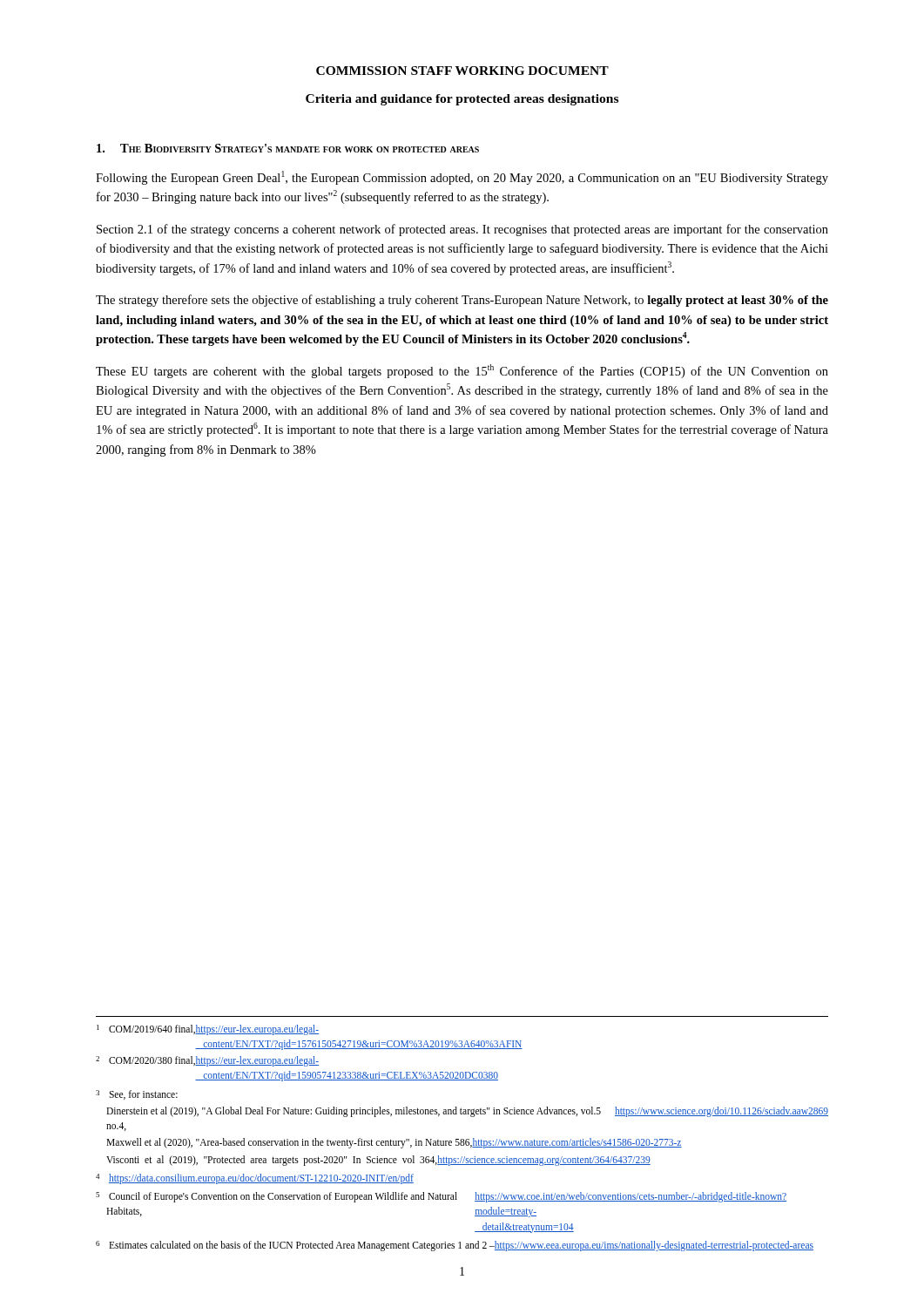This screenshot has width=924, height=1307.
Task: Locate the footnote with the text "Visconti et al (2019), "Protected area targets post-2020""
Action: (378, 1160)
